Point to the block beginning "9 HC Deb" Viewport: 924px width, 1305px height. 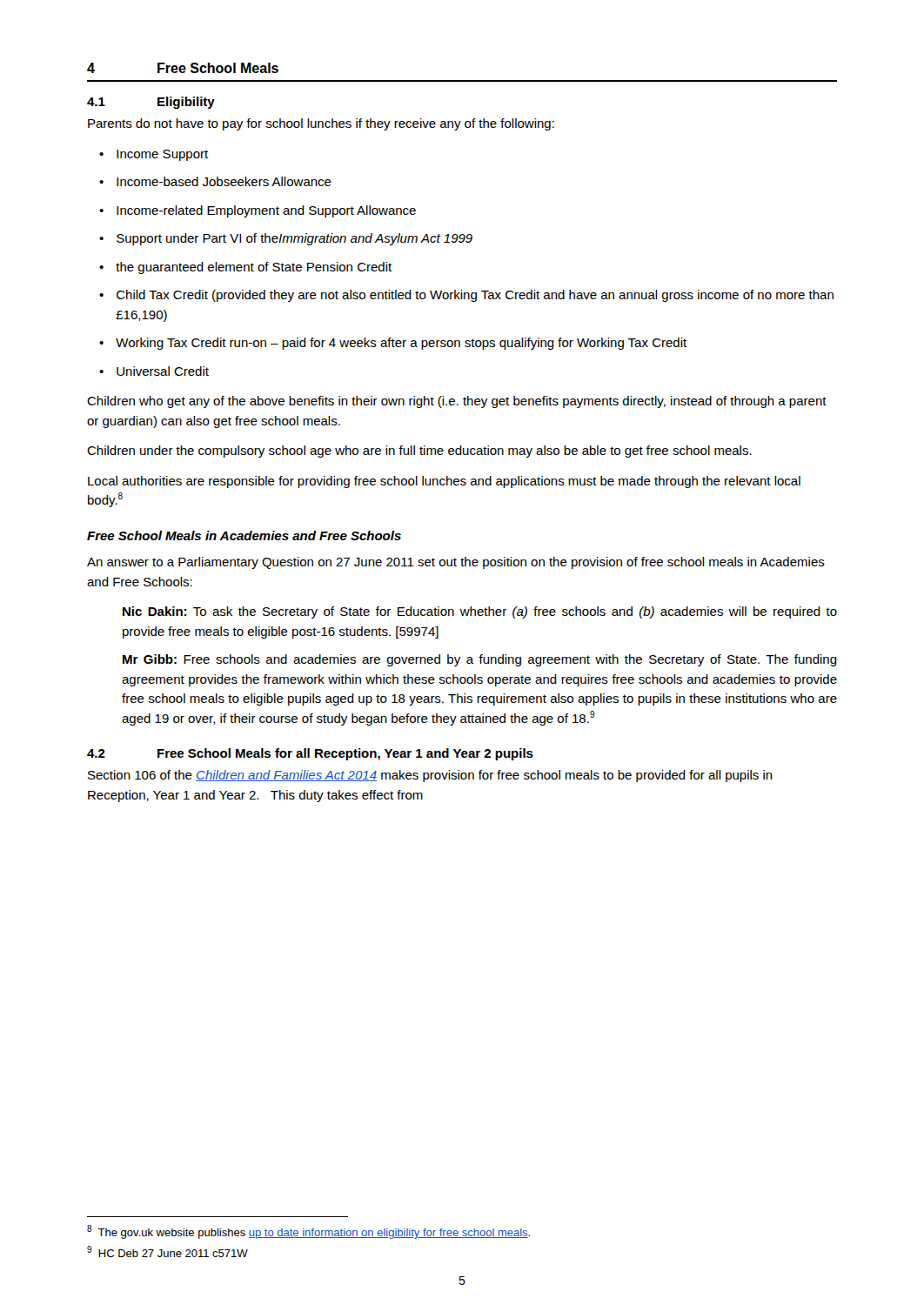point(167,1251)
